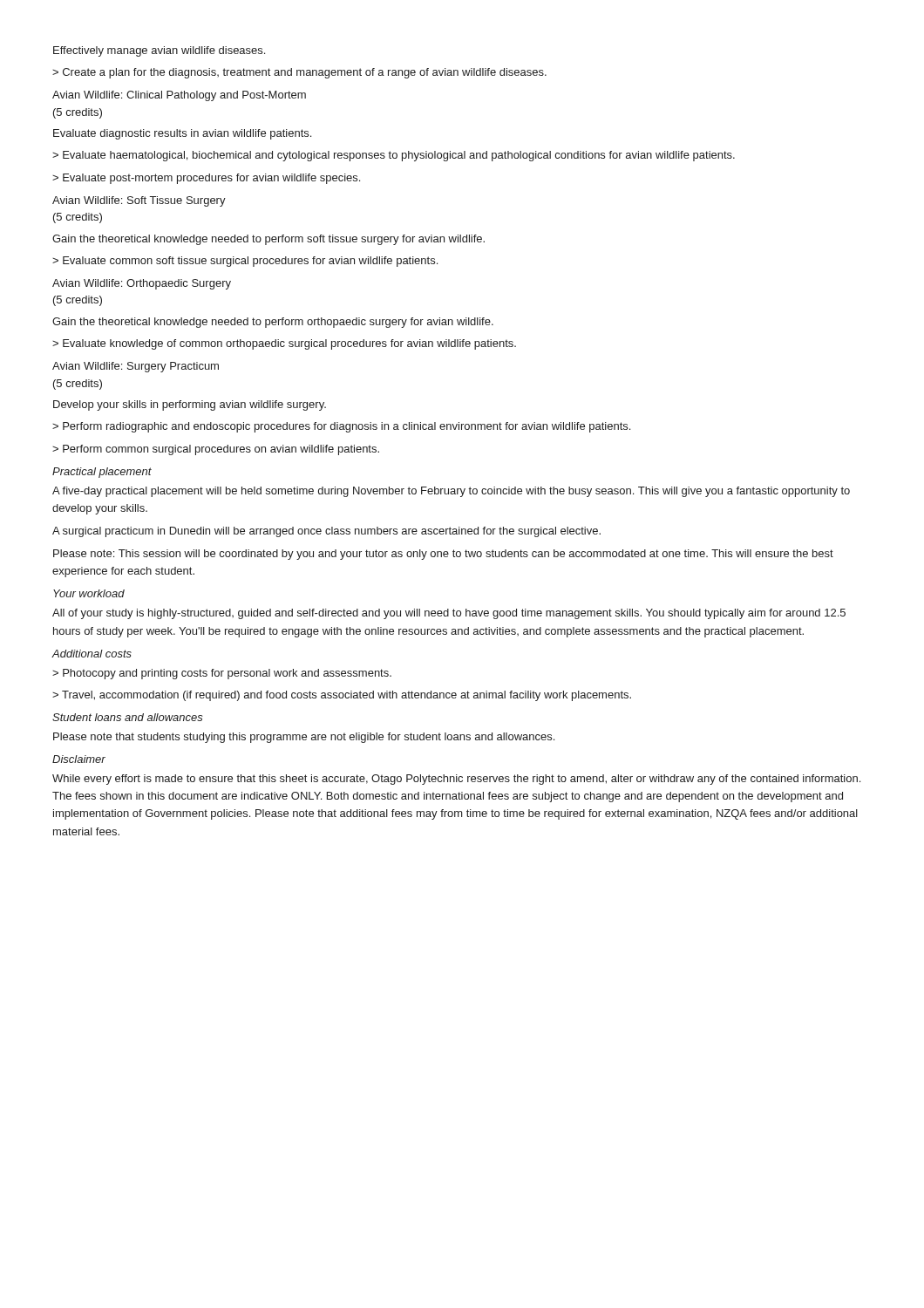The width and height of the screenshot is (924, 1308).
Task: Select the text block that says "Please note that students"
Action: (304, 736)
